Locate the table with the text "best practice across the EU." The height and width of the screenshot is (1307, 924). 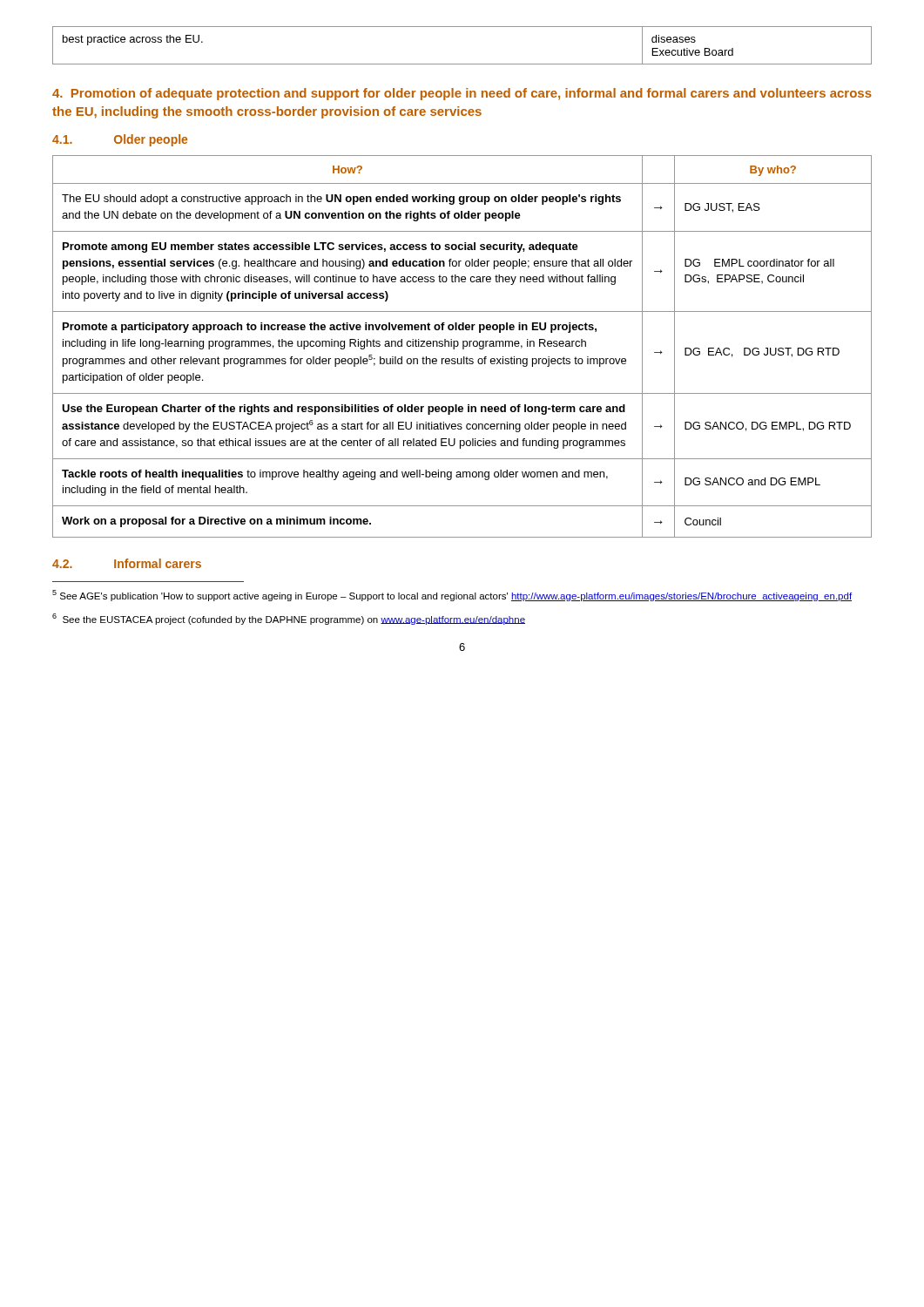(x=462, y=45)
